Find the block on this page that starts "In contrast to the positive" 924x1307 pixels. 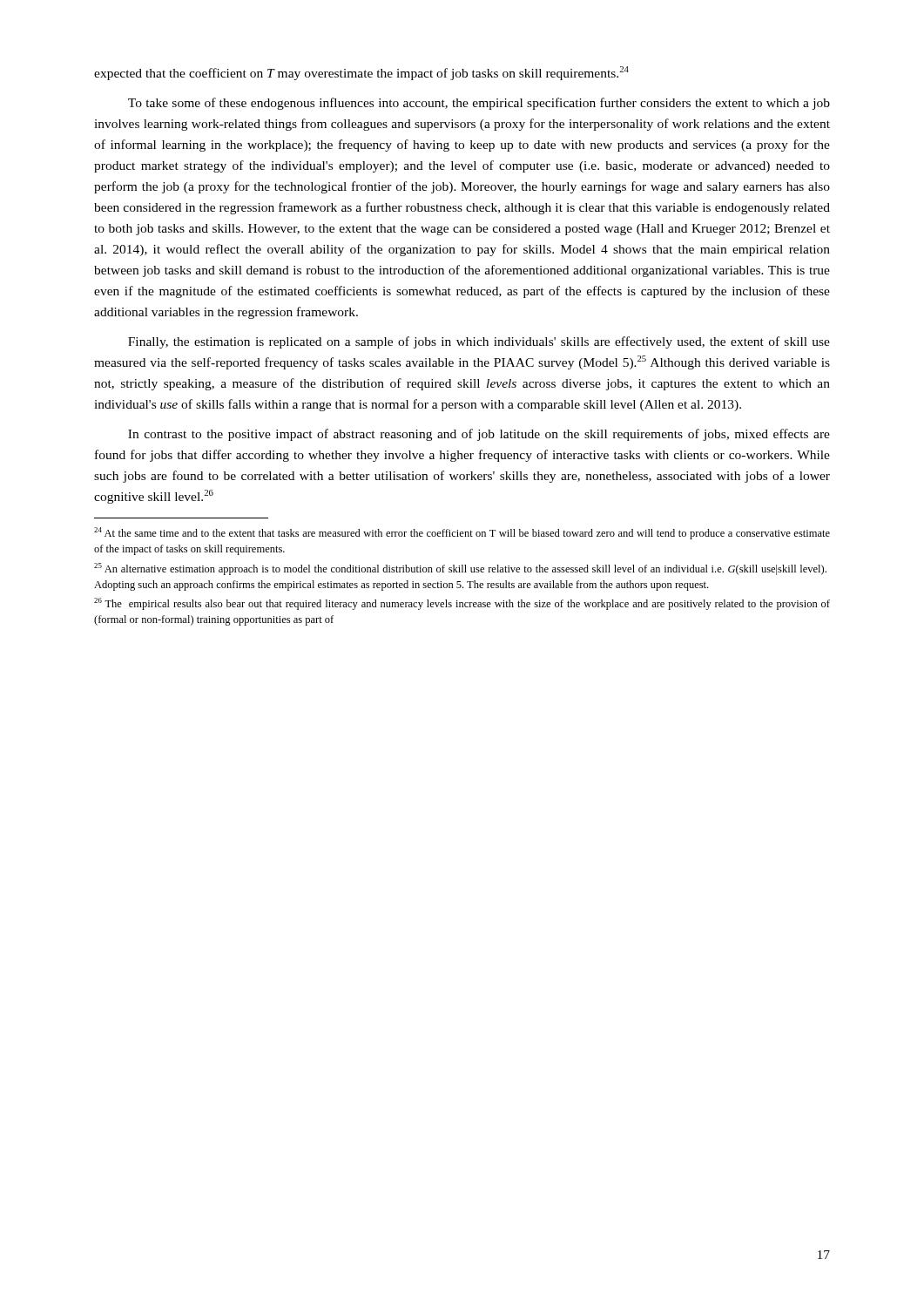(x=462, y=466)
